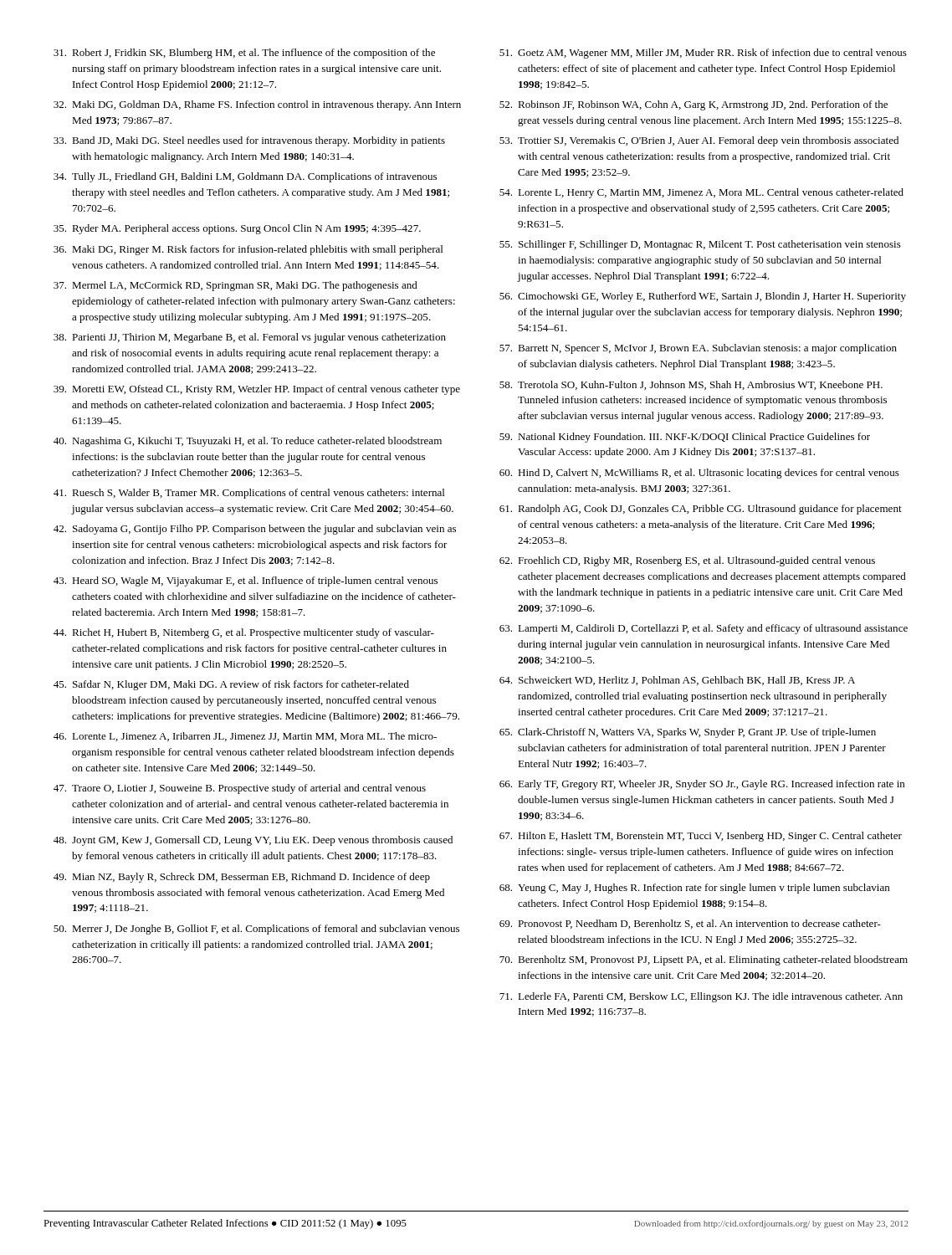The height and width of the screenshot is (1255, 952).
Task: Locate the list item with the text "36. Maki DG, Ringer"
Action: coord(253,257)
